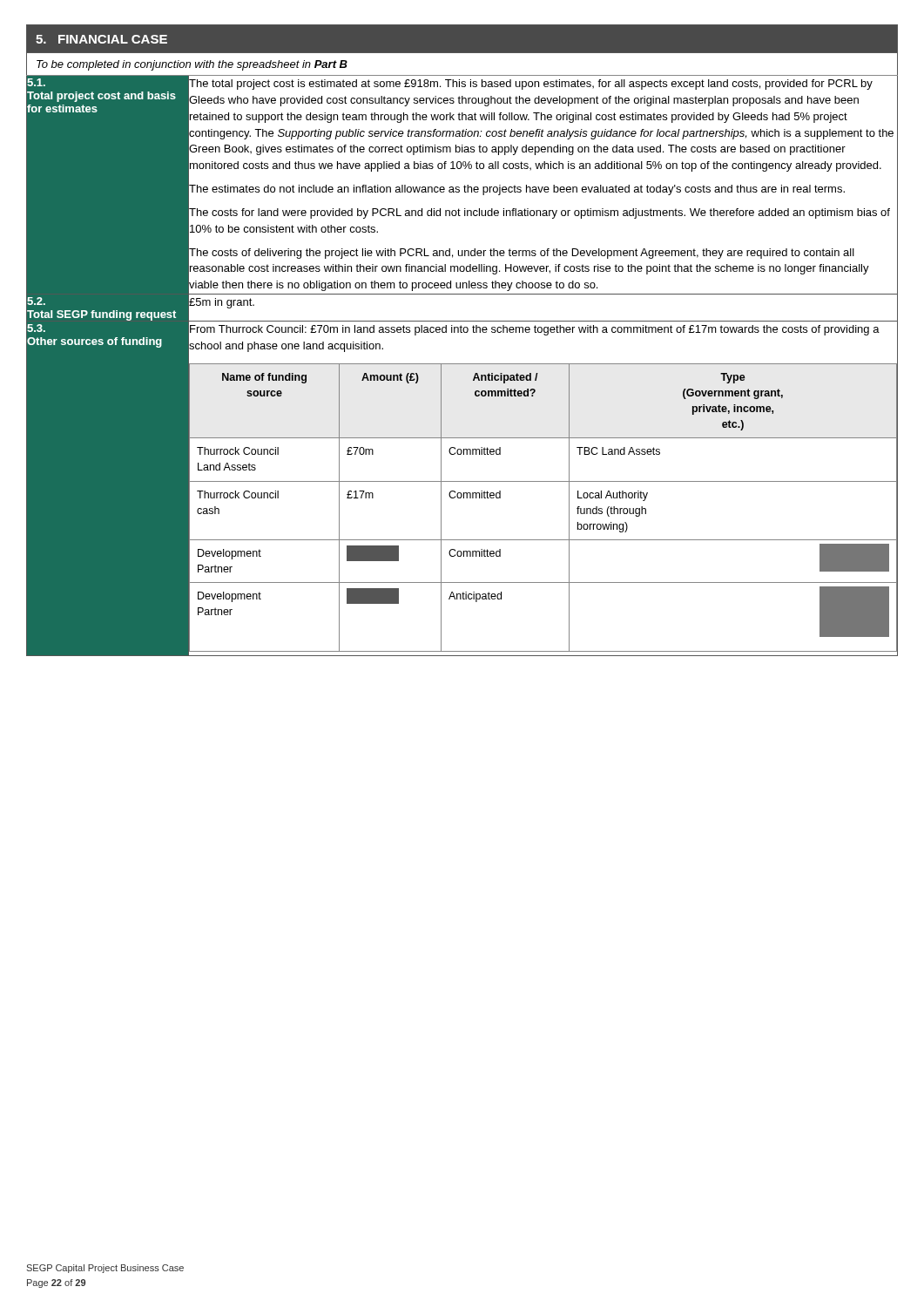This screenshot has width=924, height=1307.
Task: Click on the region starting "From Thurrock Council: £70m in land assets placed"
Action: pos(534,337)
